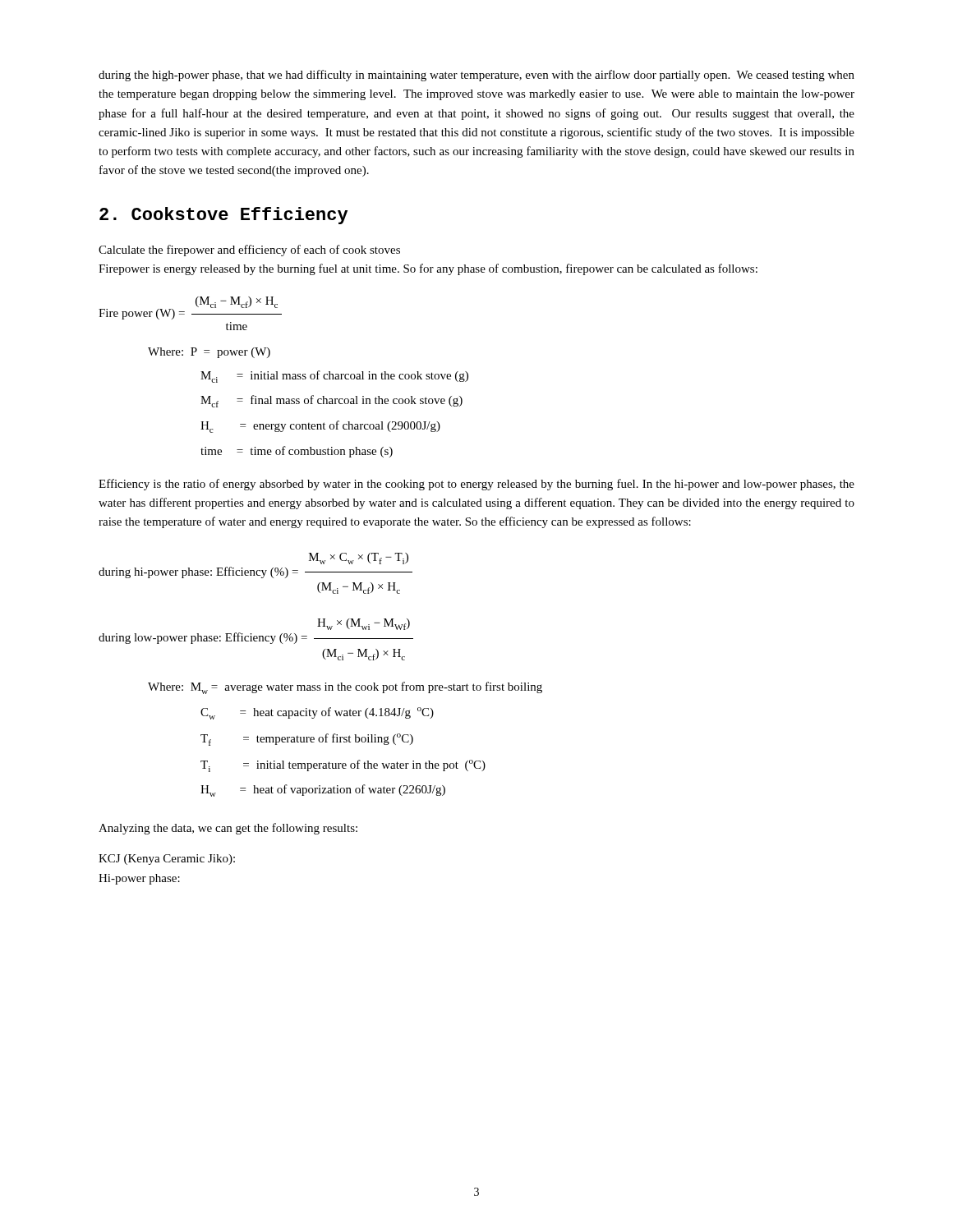Click a section header

(223, 215)
